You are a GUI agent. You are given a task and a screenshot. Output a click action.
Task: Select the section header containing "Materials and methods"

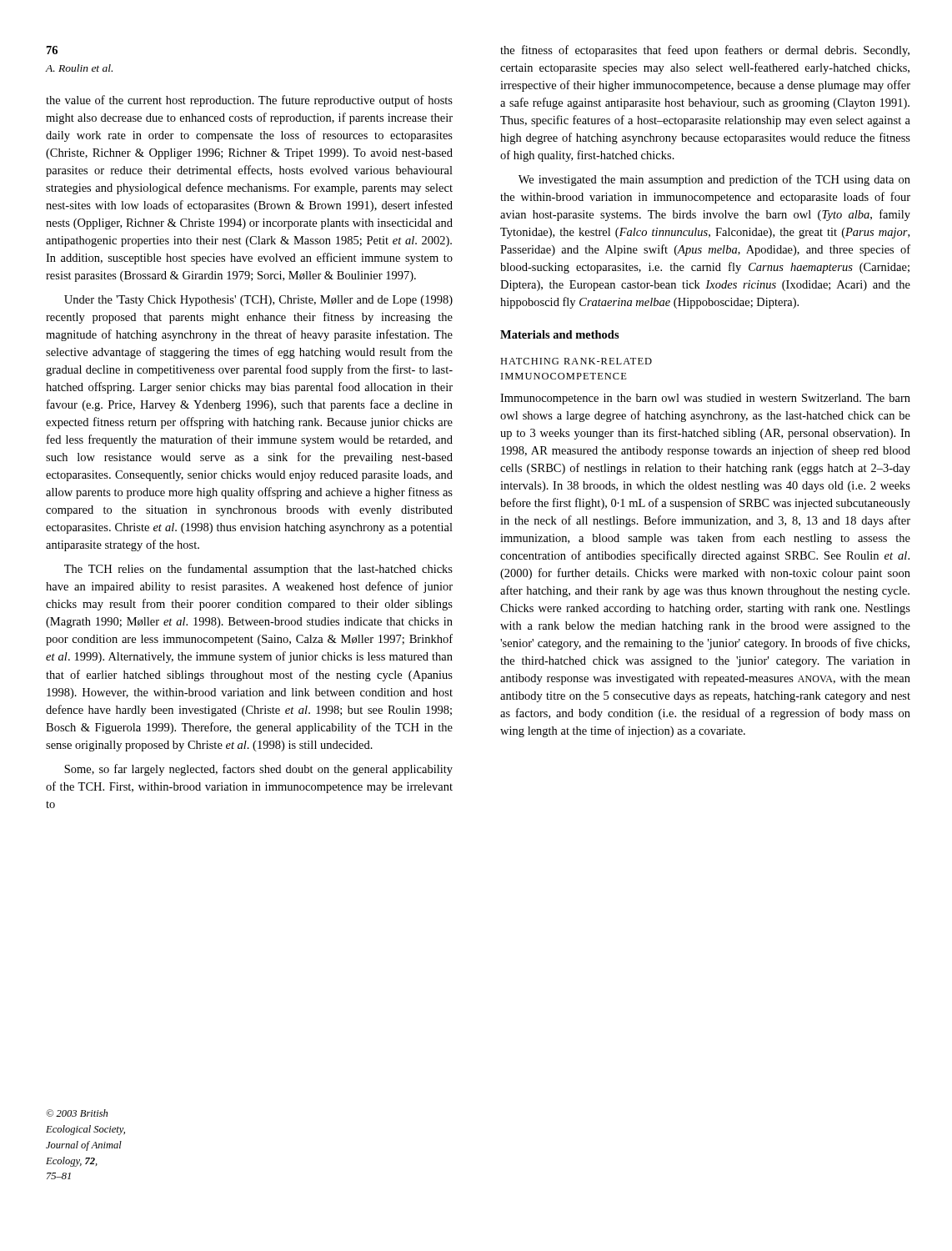560,335
